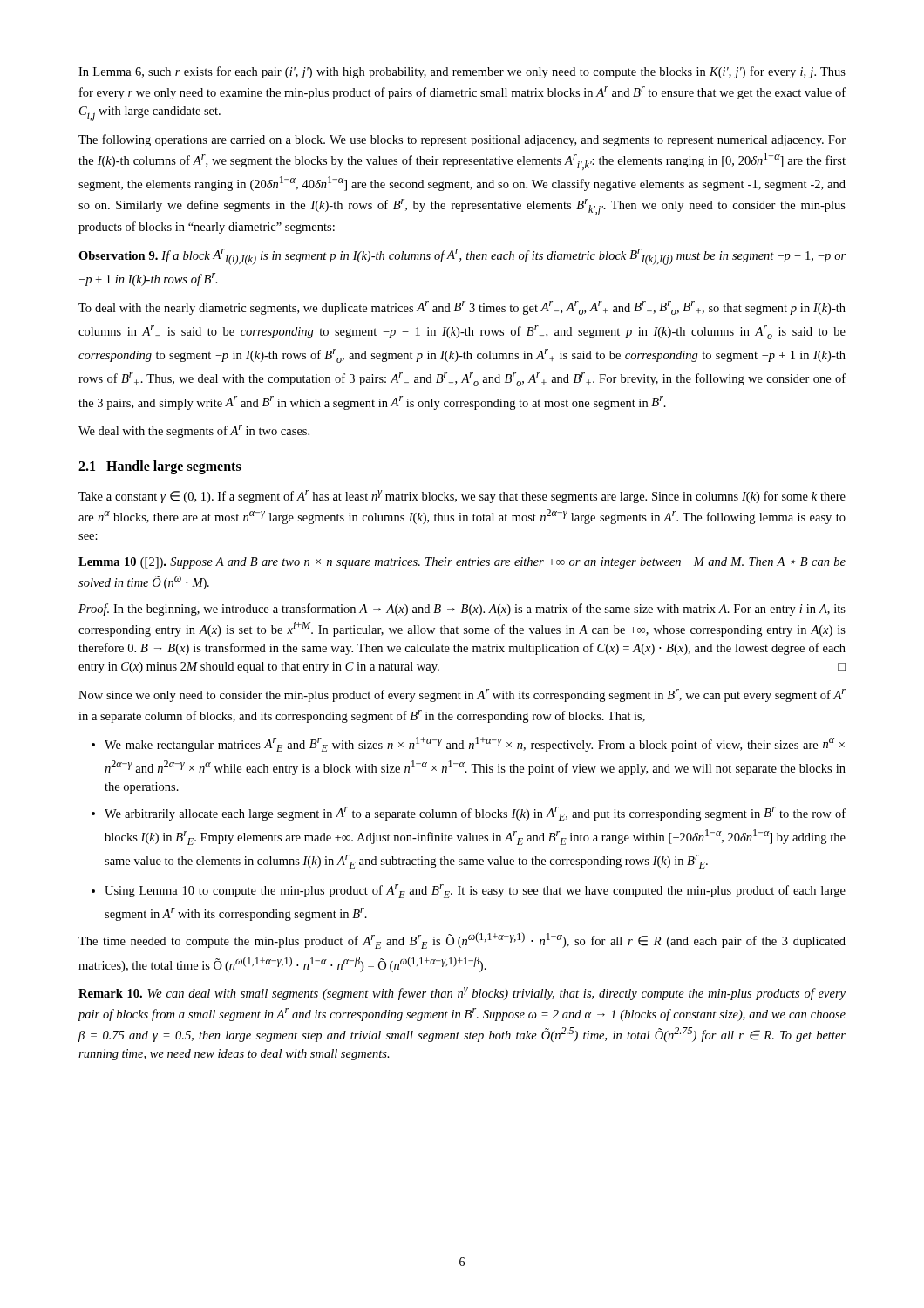Locate the block of text that opens with "Proof. In the beginning, we"
This screenshot has width=924, height=1308.
coord(462,638)
